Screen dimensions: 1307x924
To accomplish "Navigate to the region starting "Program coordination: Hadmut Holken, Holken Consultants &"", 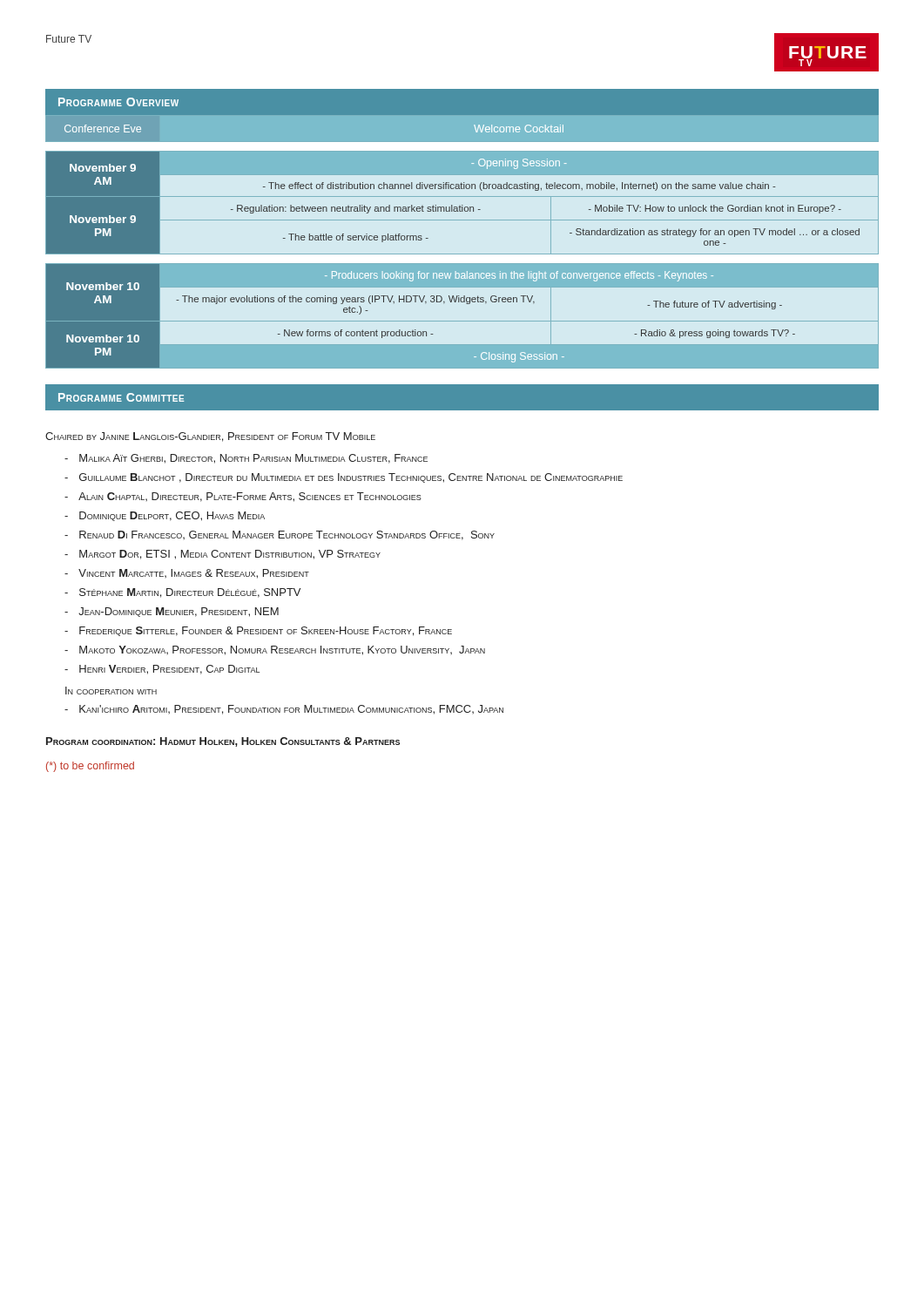I will [x=223, y=741].
